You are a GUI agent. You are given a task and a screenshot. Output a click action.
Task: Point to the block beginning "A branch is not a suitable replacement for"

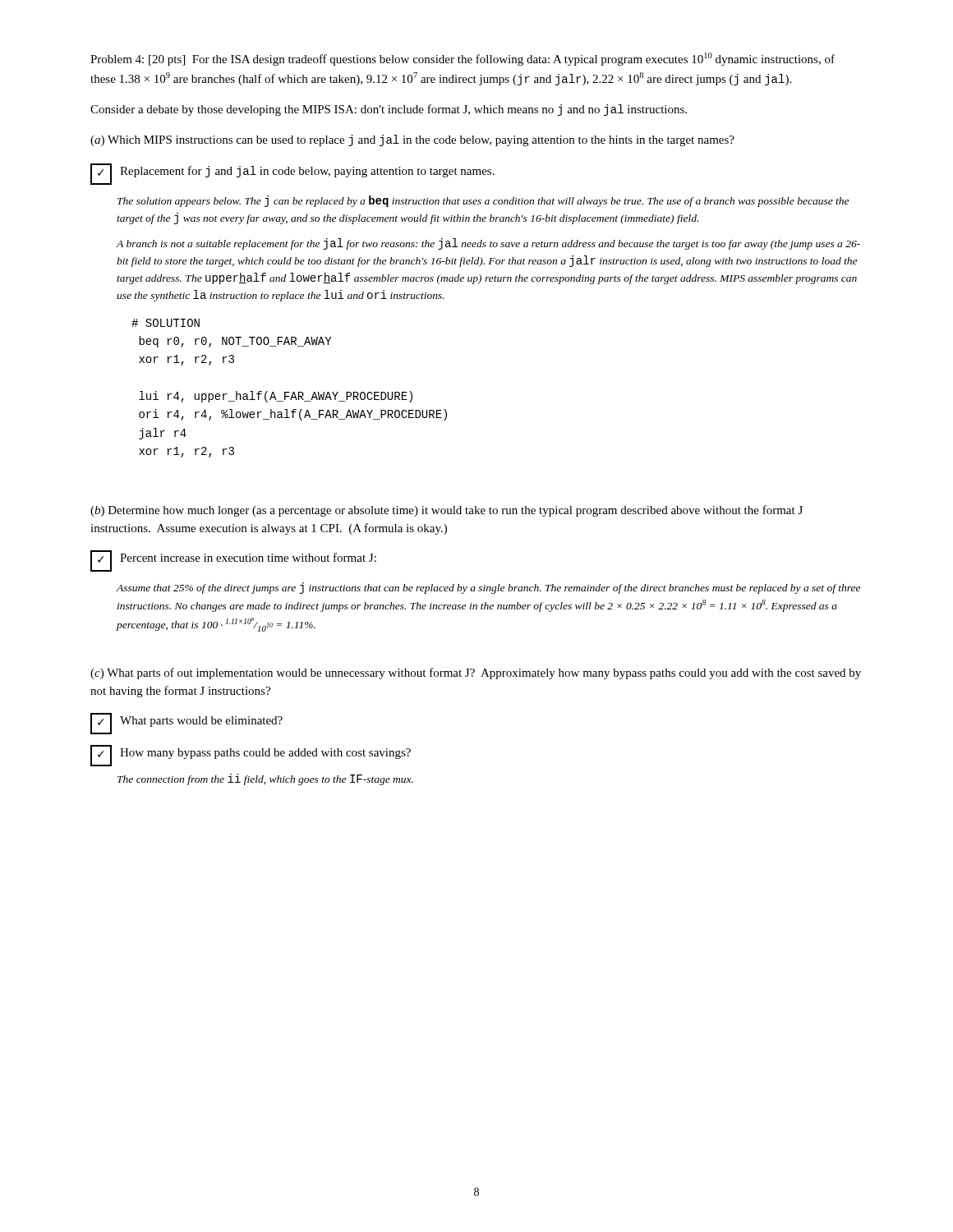coord(489,269)
